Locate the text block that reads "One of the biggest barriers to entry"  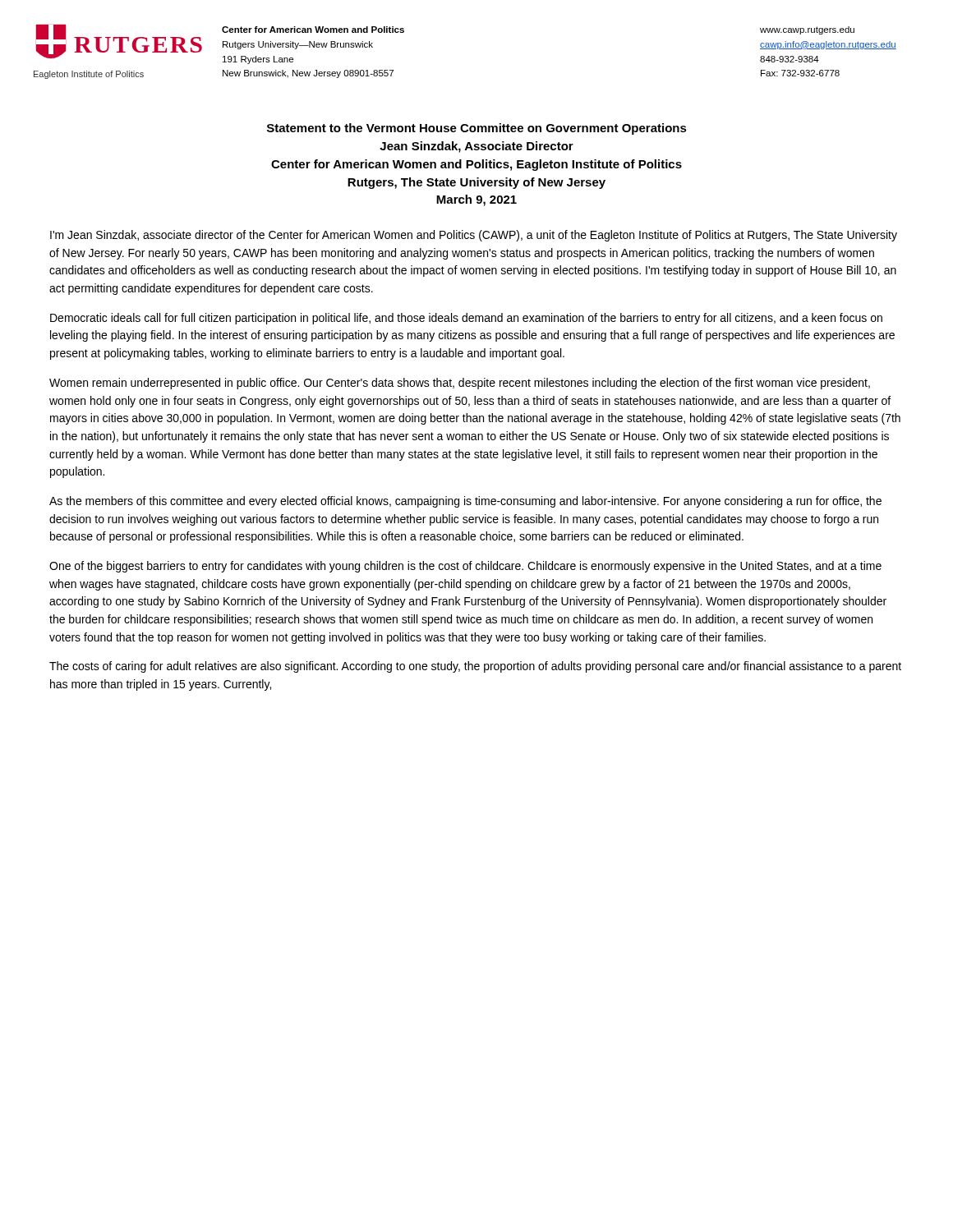tap(476, 602)
